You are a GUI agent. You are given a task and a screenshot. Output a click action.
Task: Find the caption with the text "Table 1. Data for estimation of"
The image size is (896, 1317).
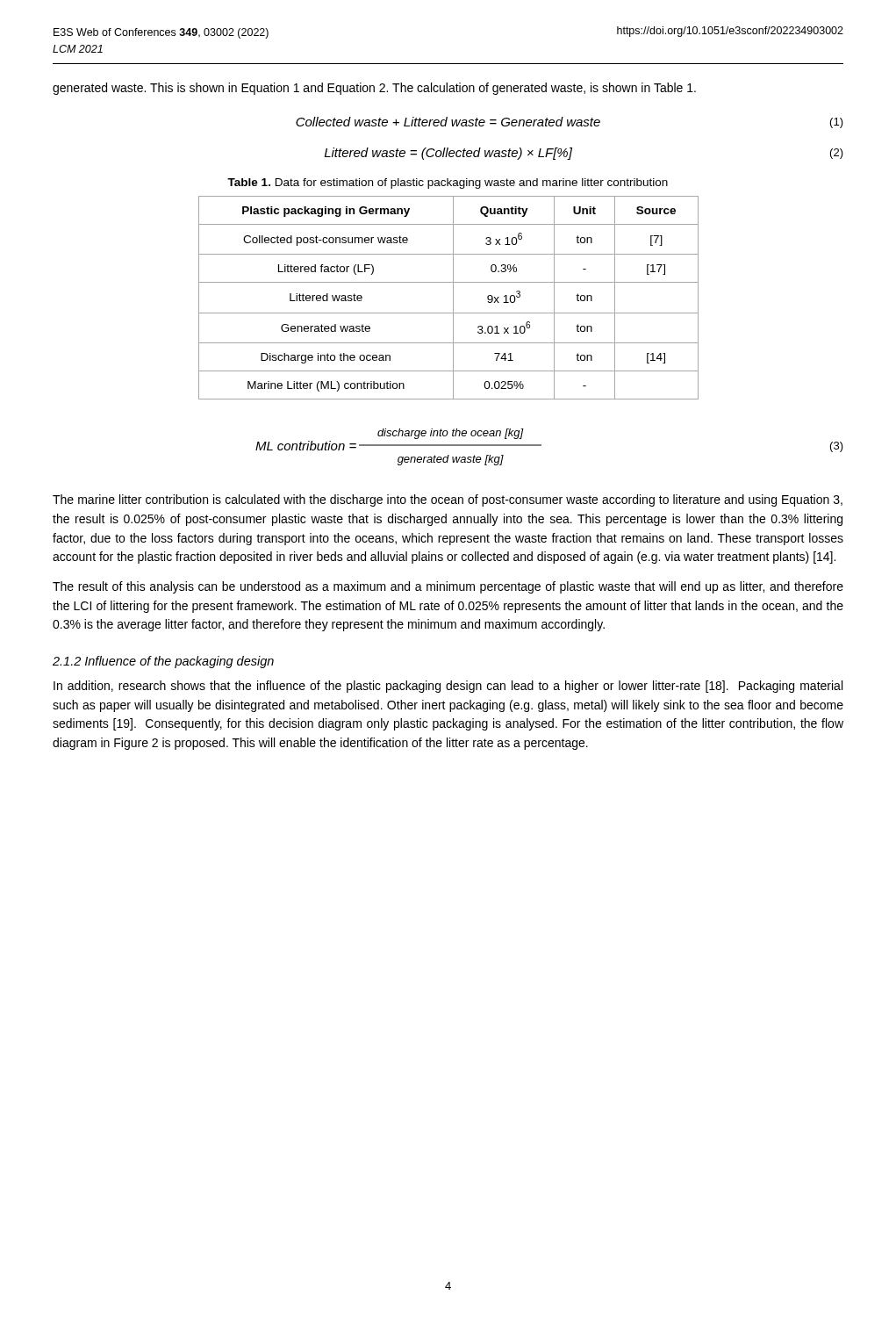(448, 182)
